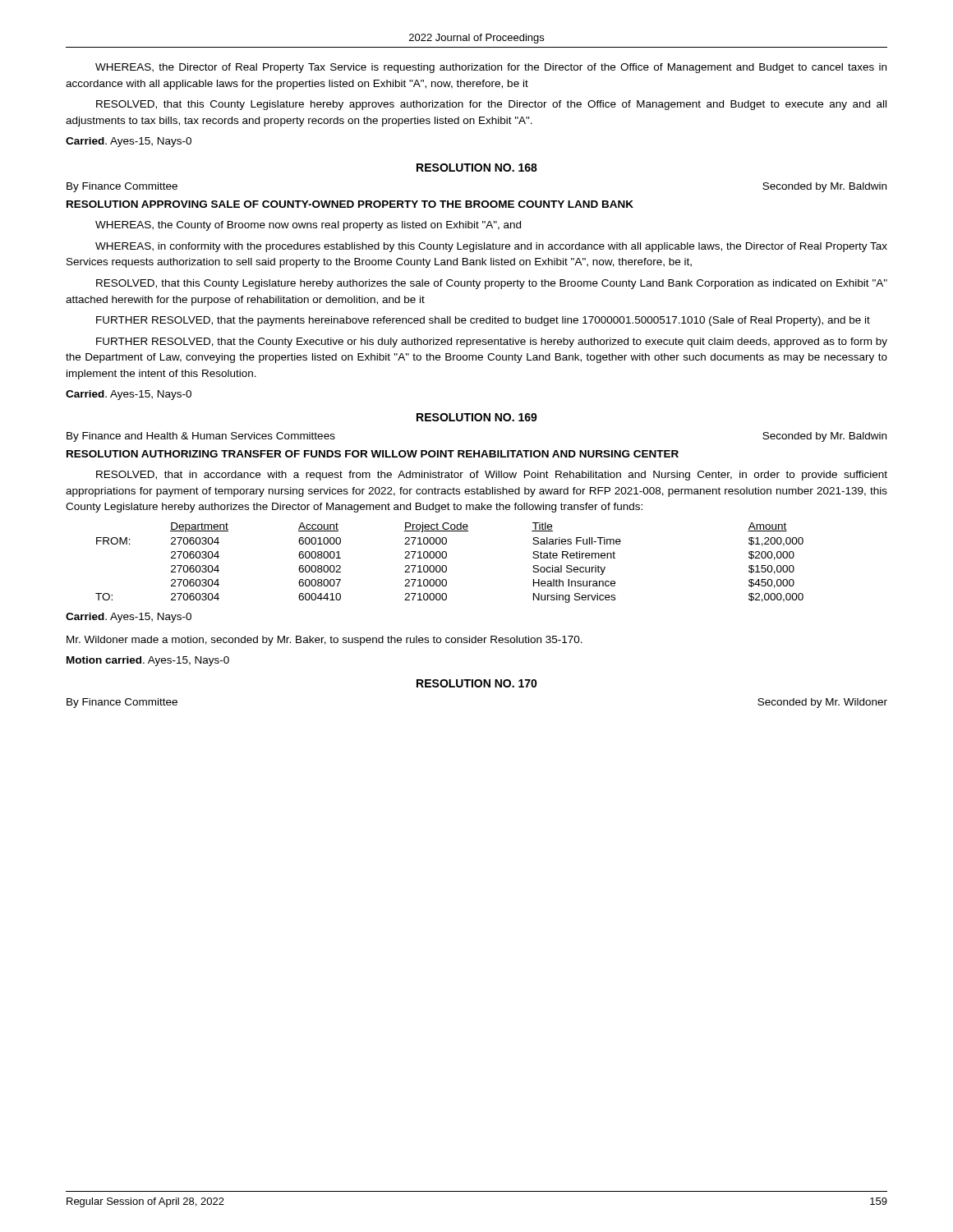
Task: Click on the text block that reads "RESOLVED, that in accordance with"
Action: pyautogui.click(x=476, y=491)
